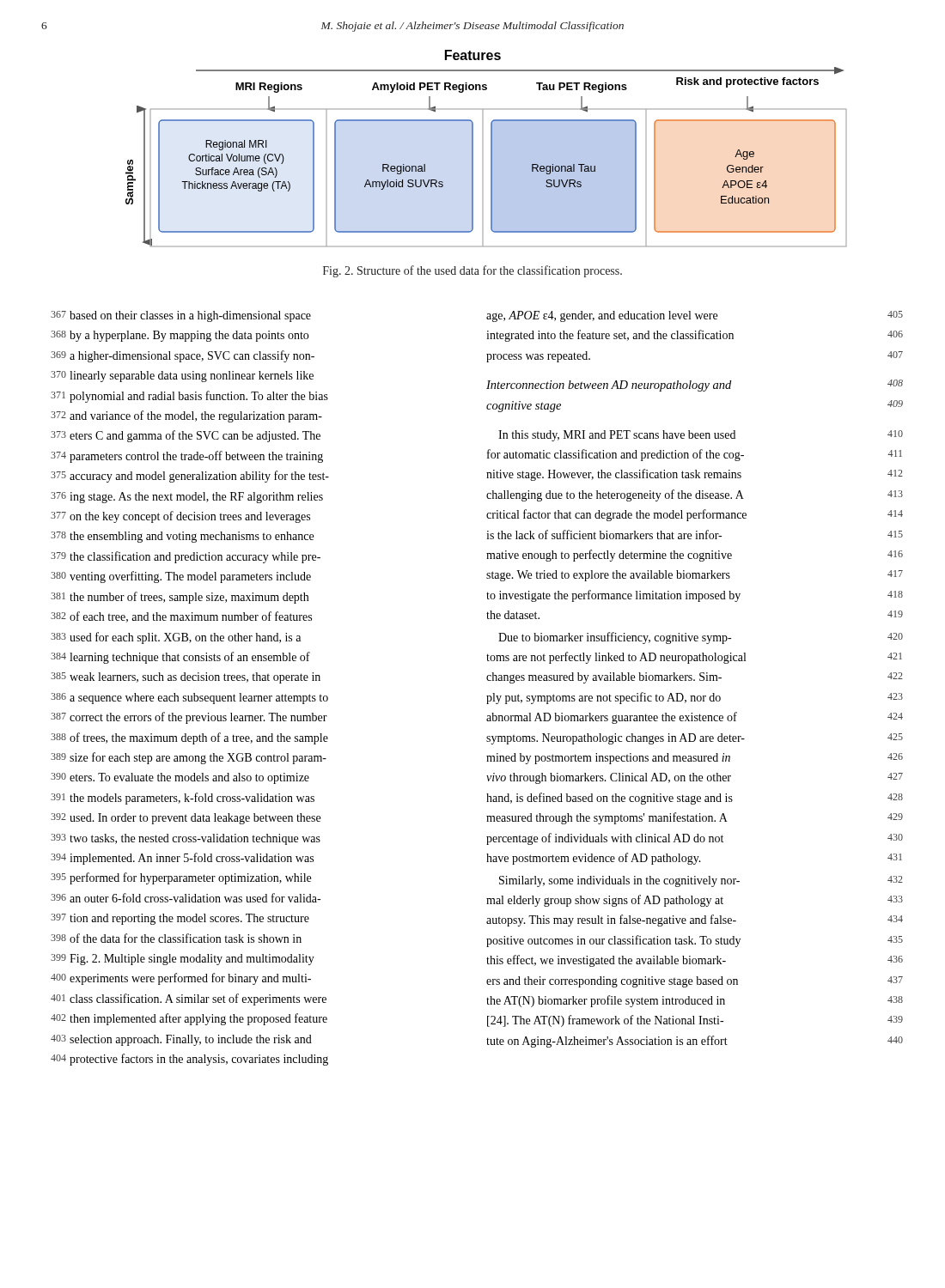Viewport: 945px width, 1288px height.
Task: Select the text starting "age, APOE ε4, gender, and education level"
Action: coord(695,336)
